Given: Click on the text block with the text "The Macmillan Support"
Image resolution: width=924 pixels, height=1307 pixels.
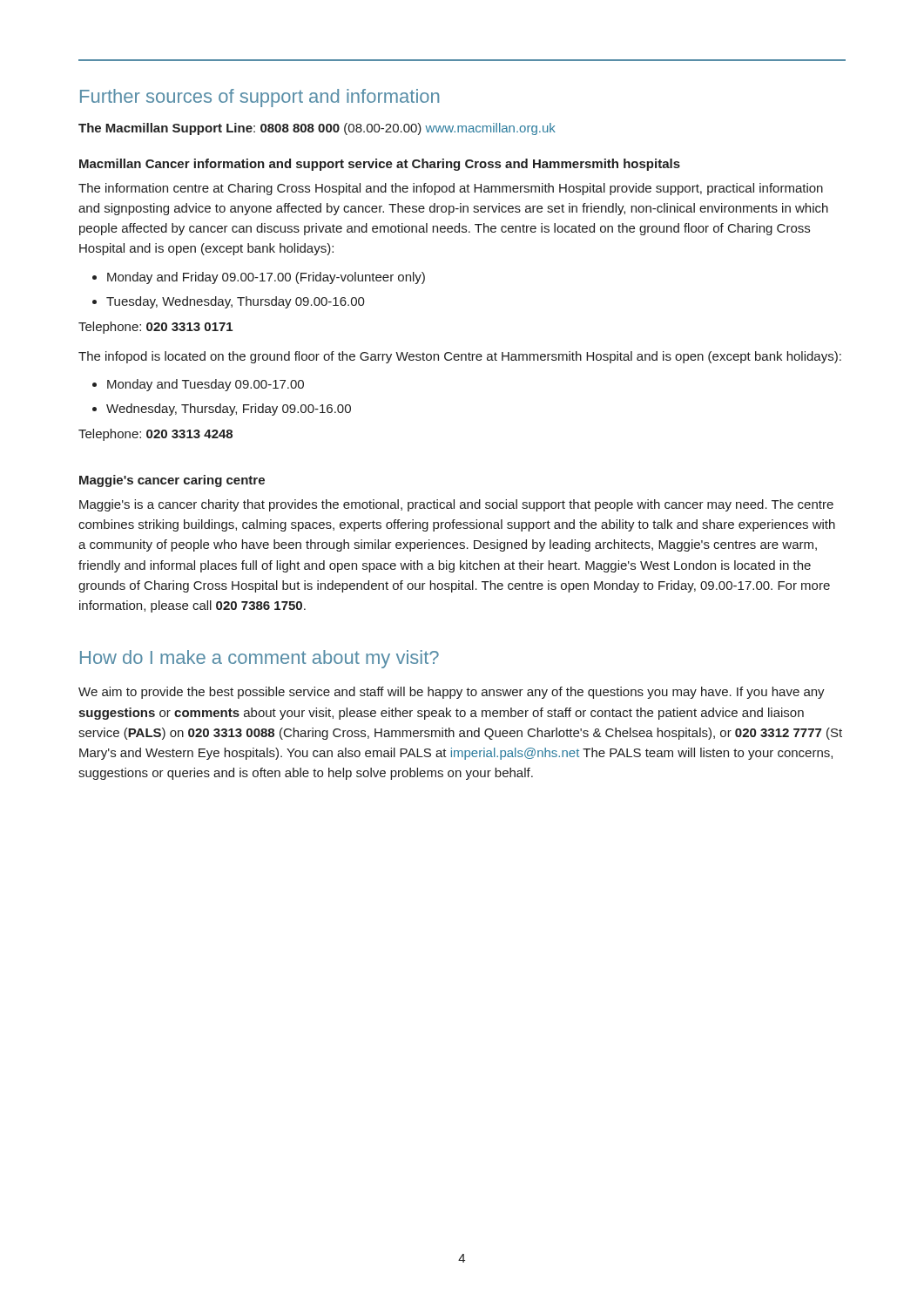Looking at the screenshot, I should click(317, 127).
